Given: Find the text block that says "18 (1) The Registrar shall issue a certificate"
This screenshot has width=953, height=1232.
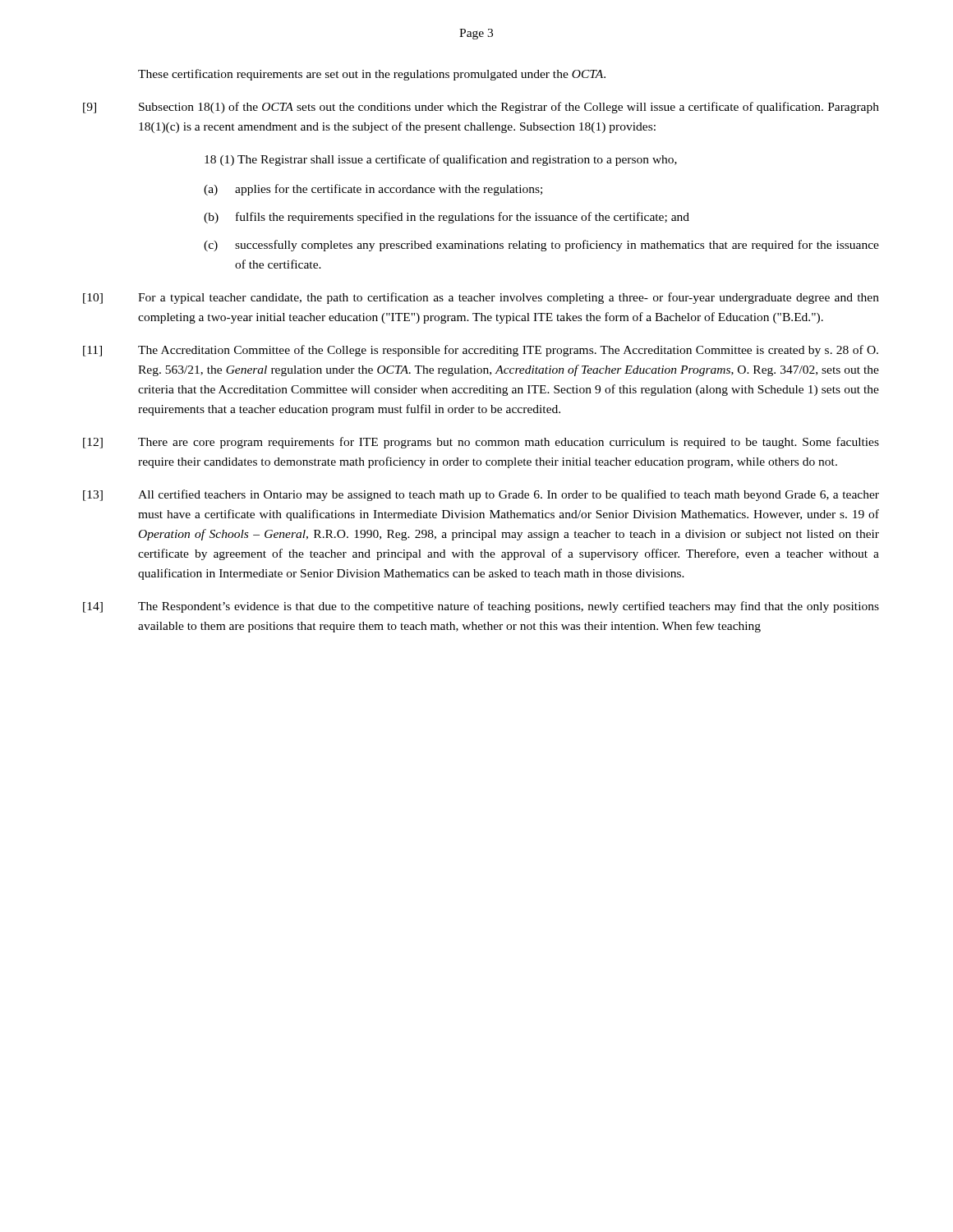Looking at the screenshot, I should click(441, 159).
